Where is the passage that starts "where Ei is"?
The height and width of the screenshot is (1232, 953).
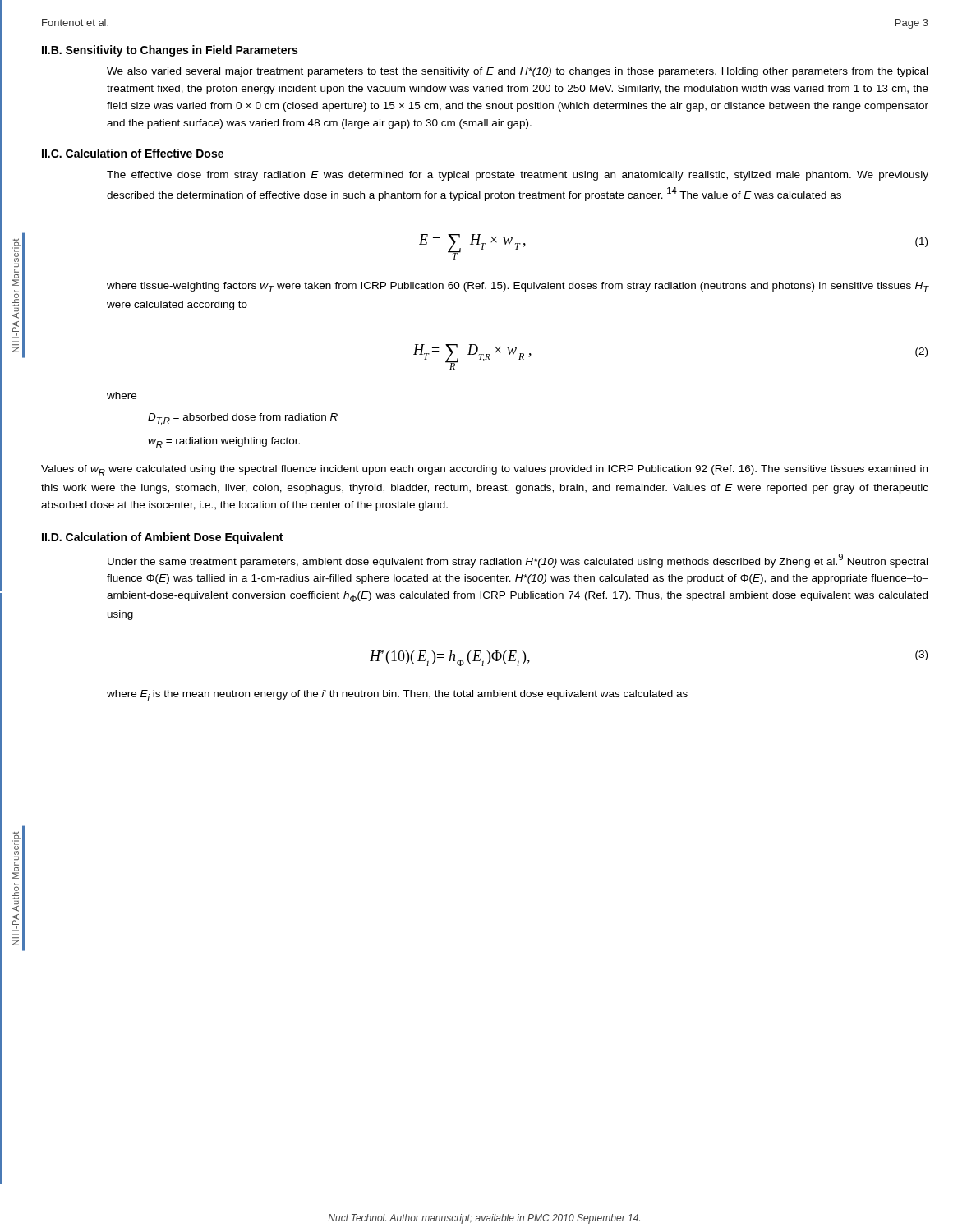tap(397, 695)
